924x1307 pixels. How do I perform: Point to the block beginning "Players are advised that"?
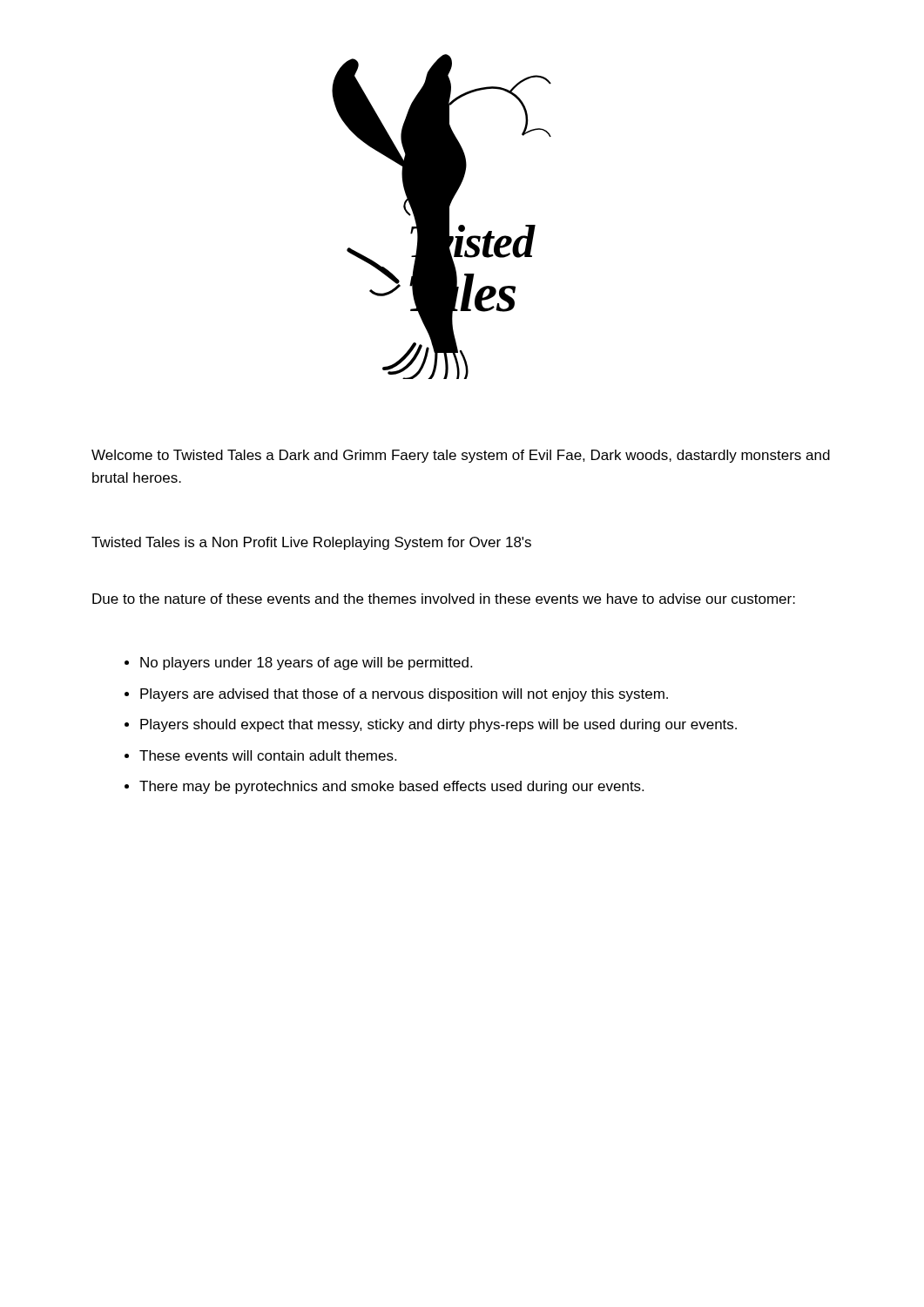point(404,694)
